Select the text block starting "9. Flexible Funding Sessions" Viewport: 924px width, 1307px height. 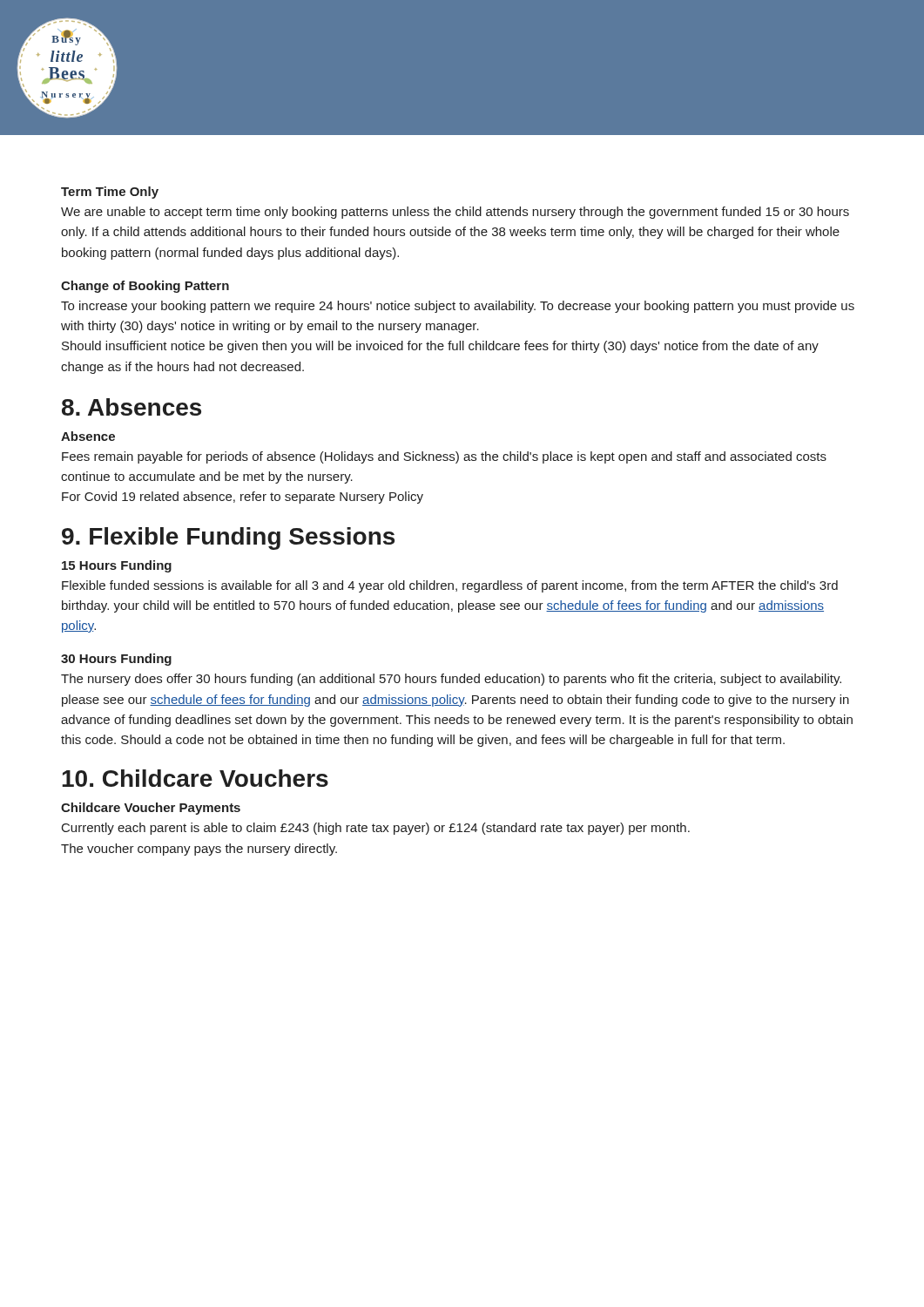[228, 536]
